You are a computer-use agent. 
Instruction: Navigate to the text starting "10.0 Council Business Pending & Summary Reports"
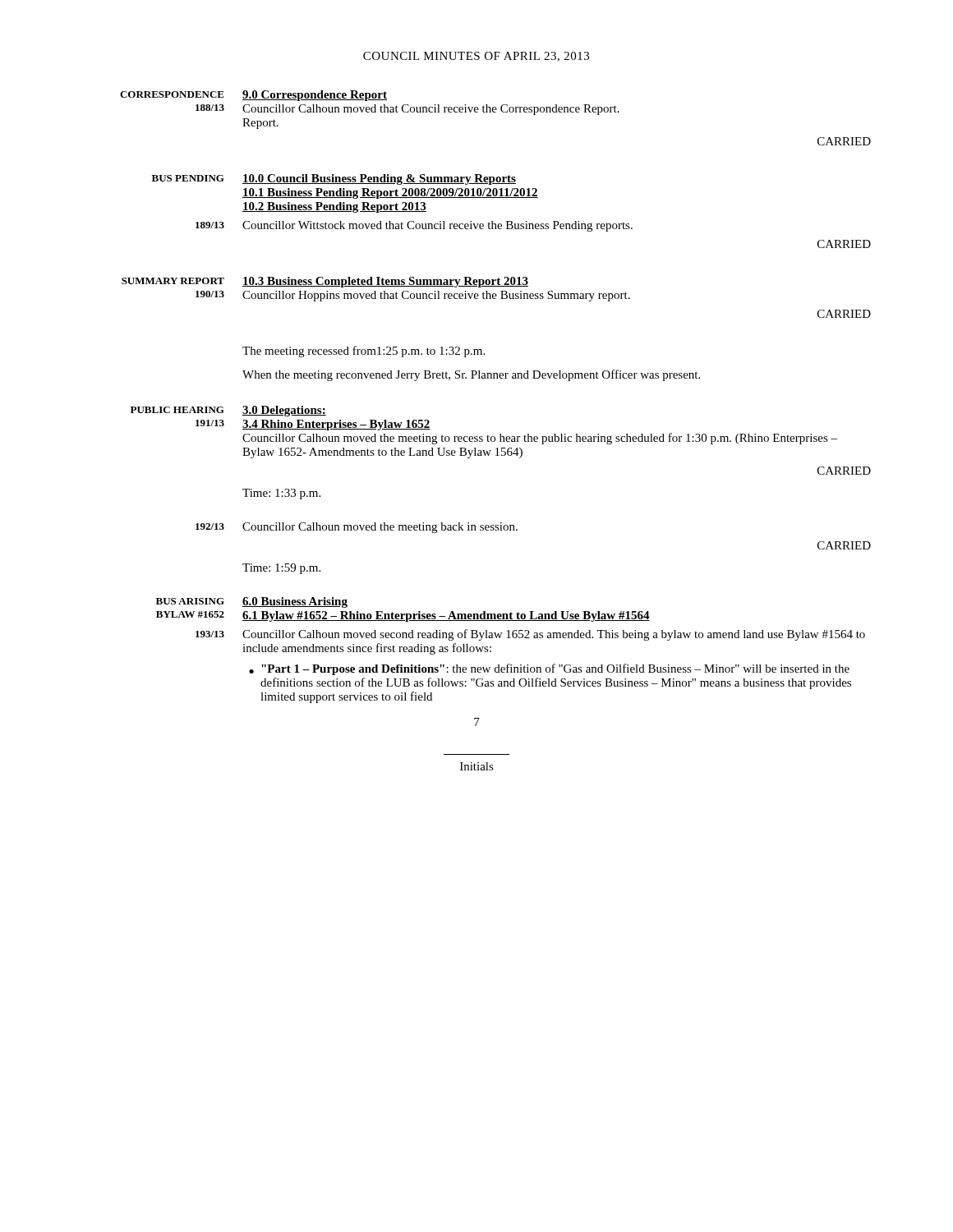(390, 192)
